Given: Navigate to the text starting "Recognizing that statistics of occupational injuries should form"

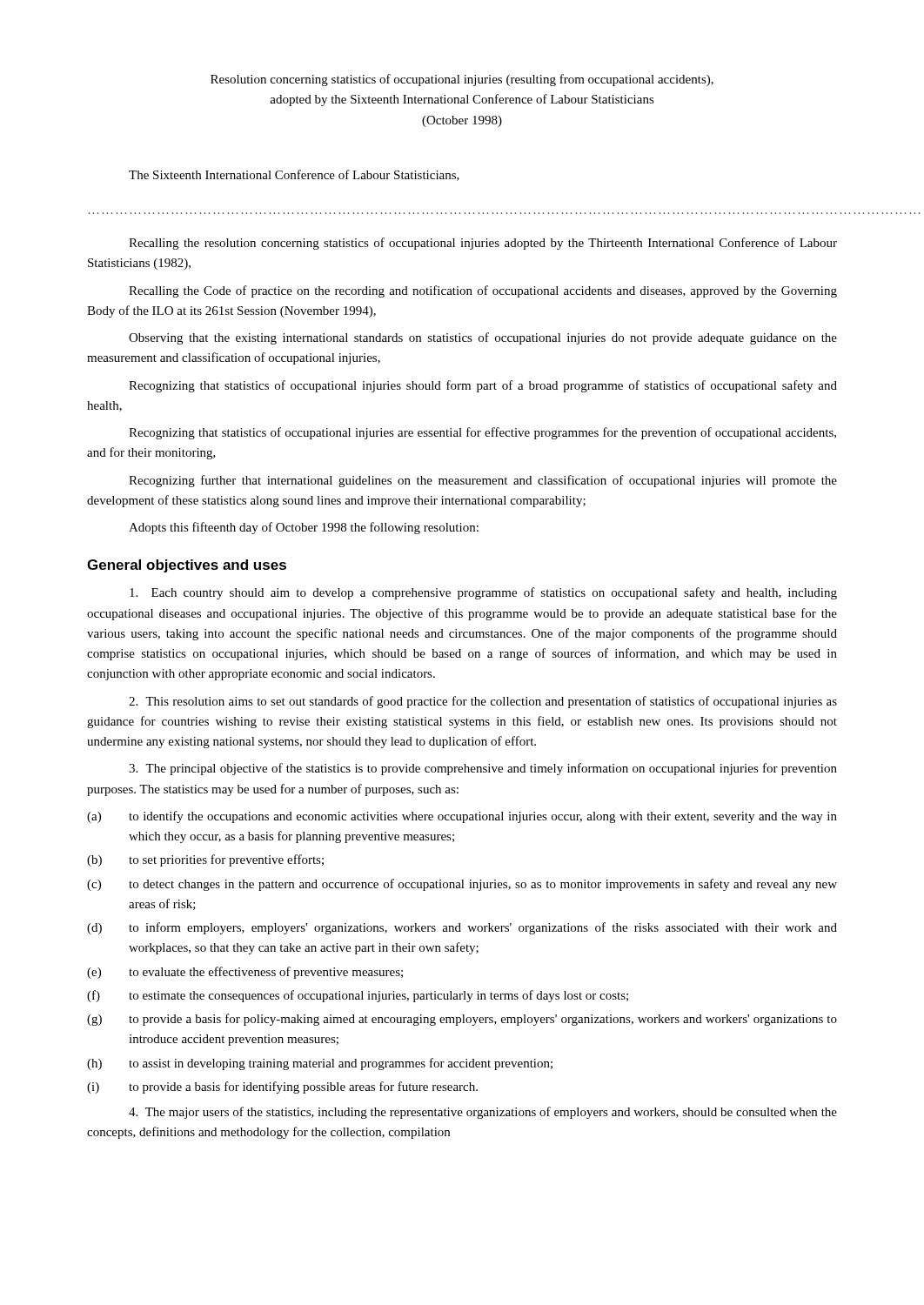Looking at the screenshot, I should click(x=462, y=395).
